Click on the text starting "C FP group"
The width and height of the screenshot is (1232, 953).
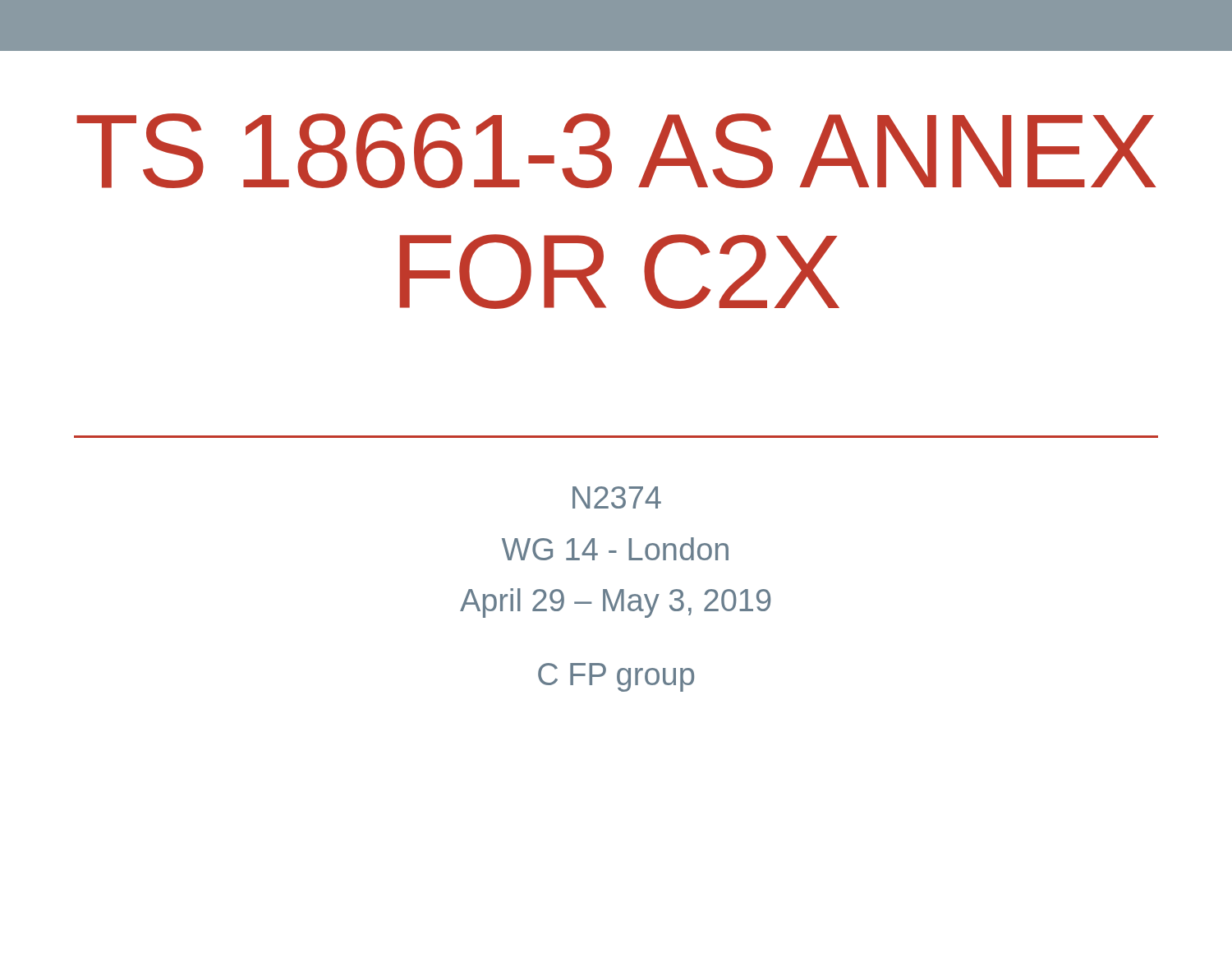616,675
